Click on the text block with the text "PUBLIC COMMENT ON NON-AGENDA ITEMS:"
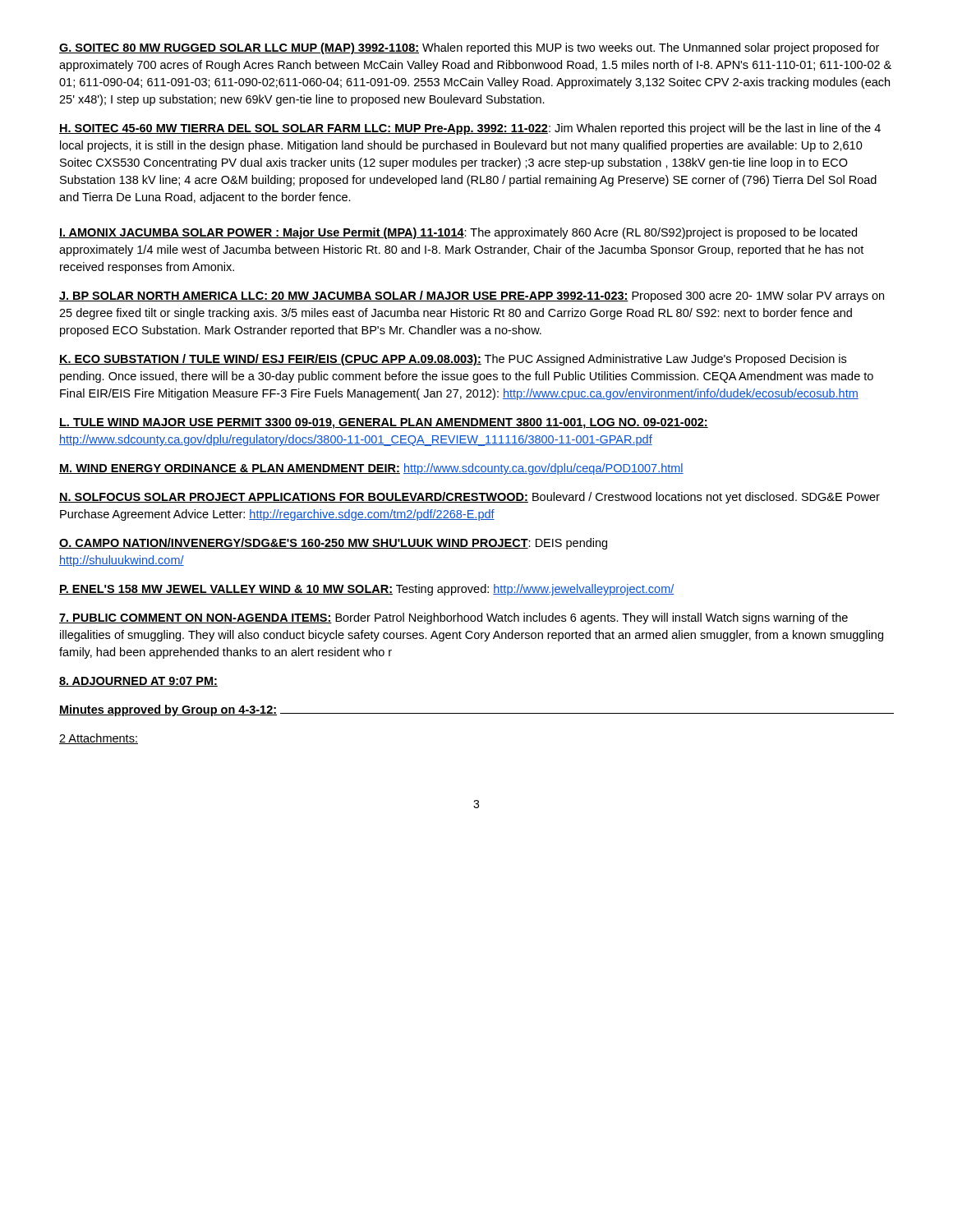The image size is (953, 1232). [x=472, y=635]
